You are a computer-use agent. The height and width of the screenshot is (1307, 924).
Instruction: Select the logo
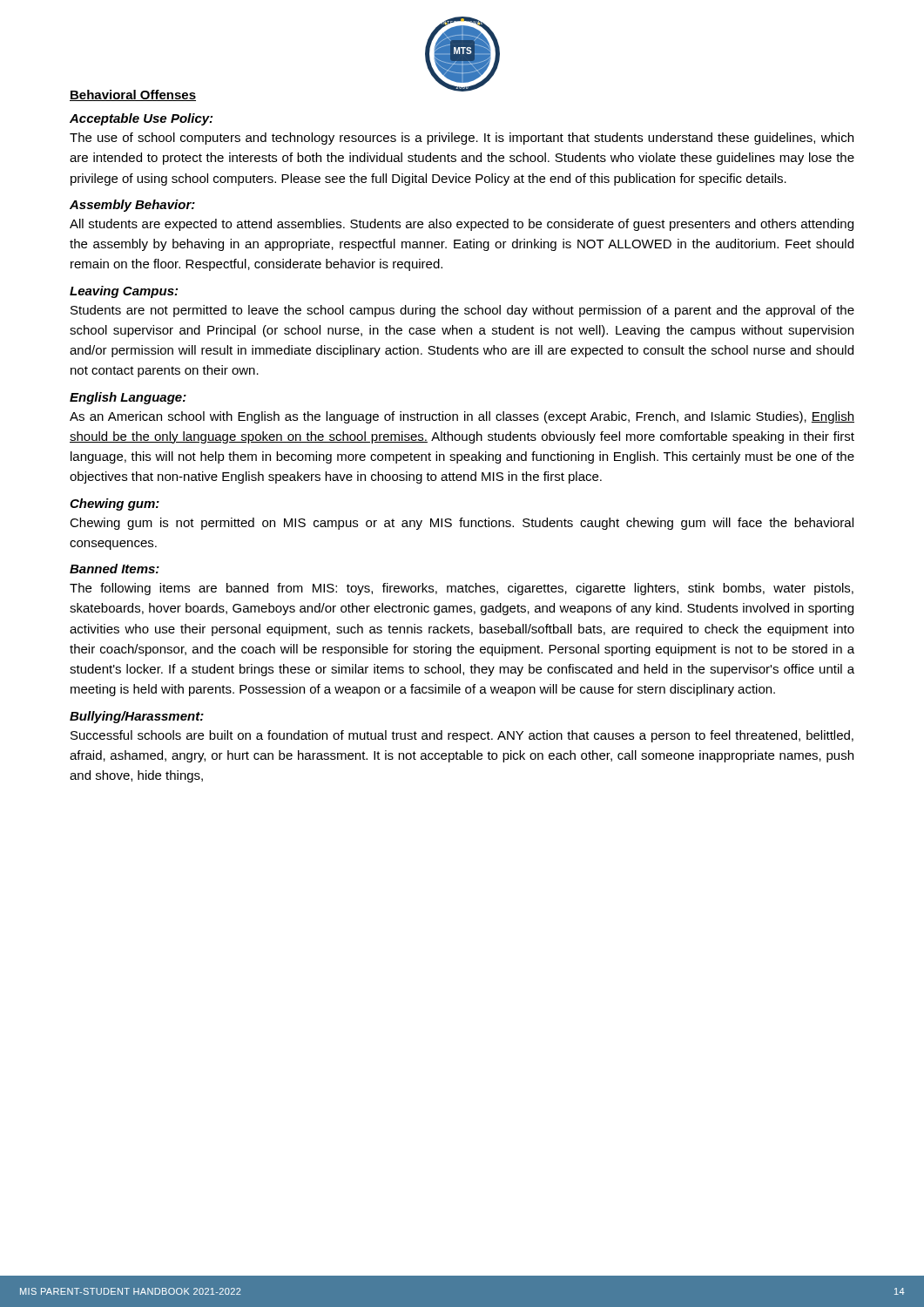462,55
